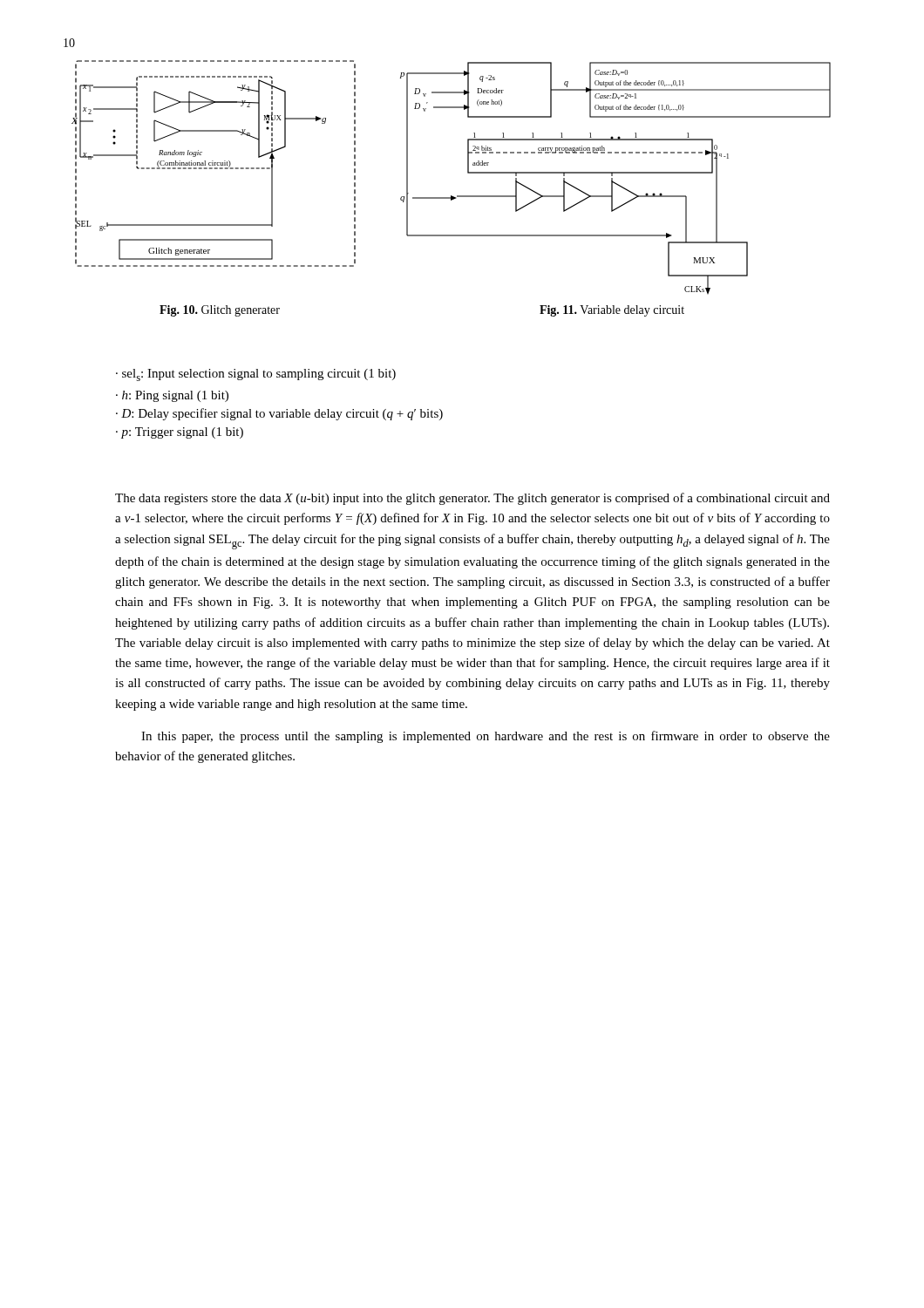Navigate to the block starting "Fig. 11. Variable delay circuit"
This screenshot has height=1308, width=924.
612,310
